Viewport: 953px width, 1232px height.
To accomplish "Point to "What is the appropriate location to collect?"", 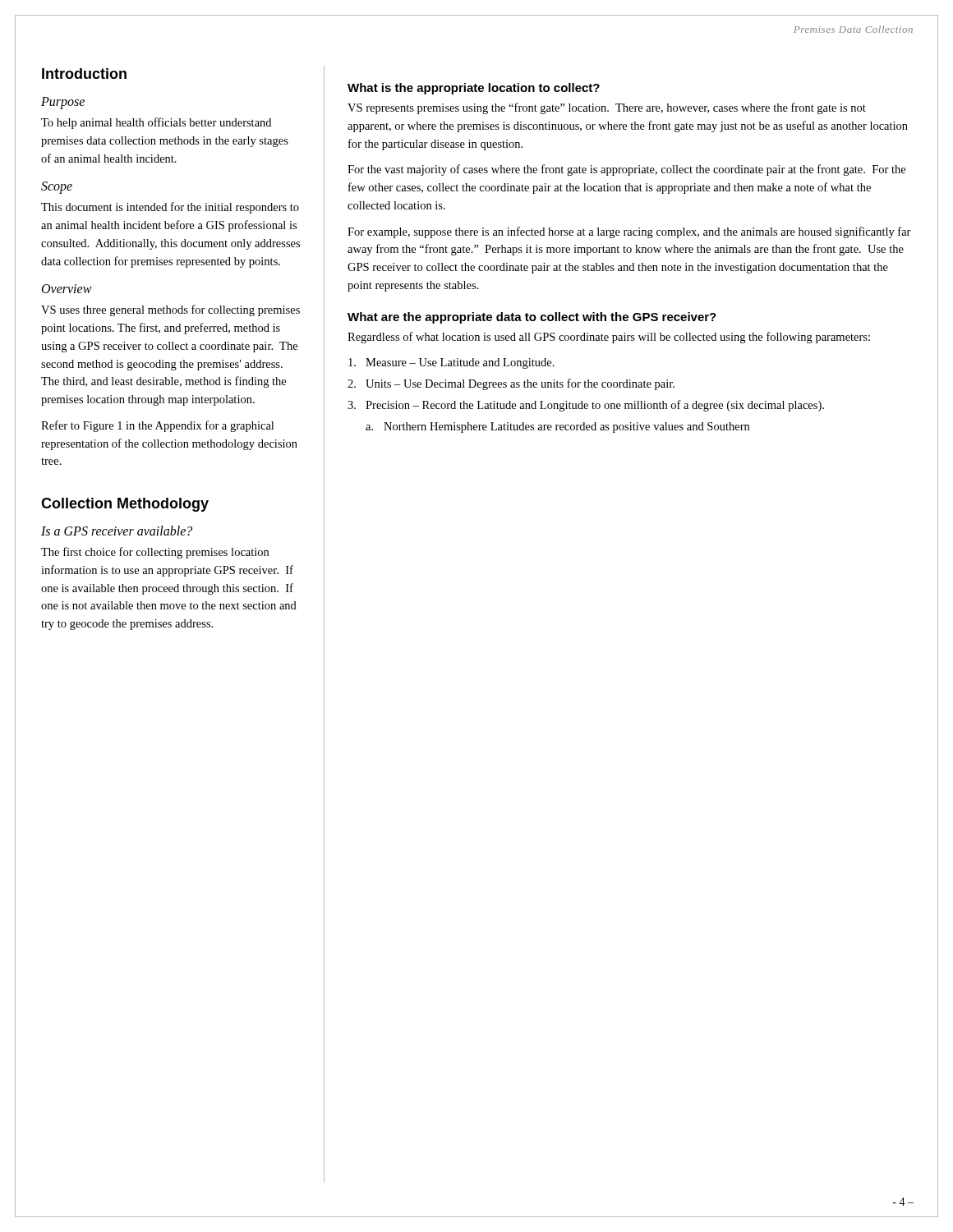I will click(474, 87).
